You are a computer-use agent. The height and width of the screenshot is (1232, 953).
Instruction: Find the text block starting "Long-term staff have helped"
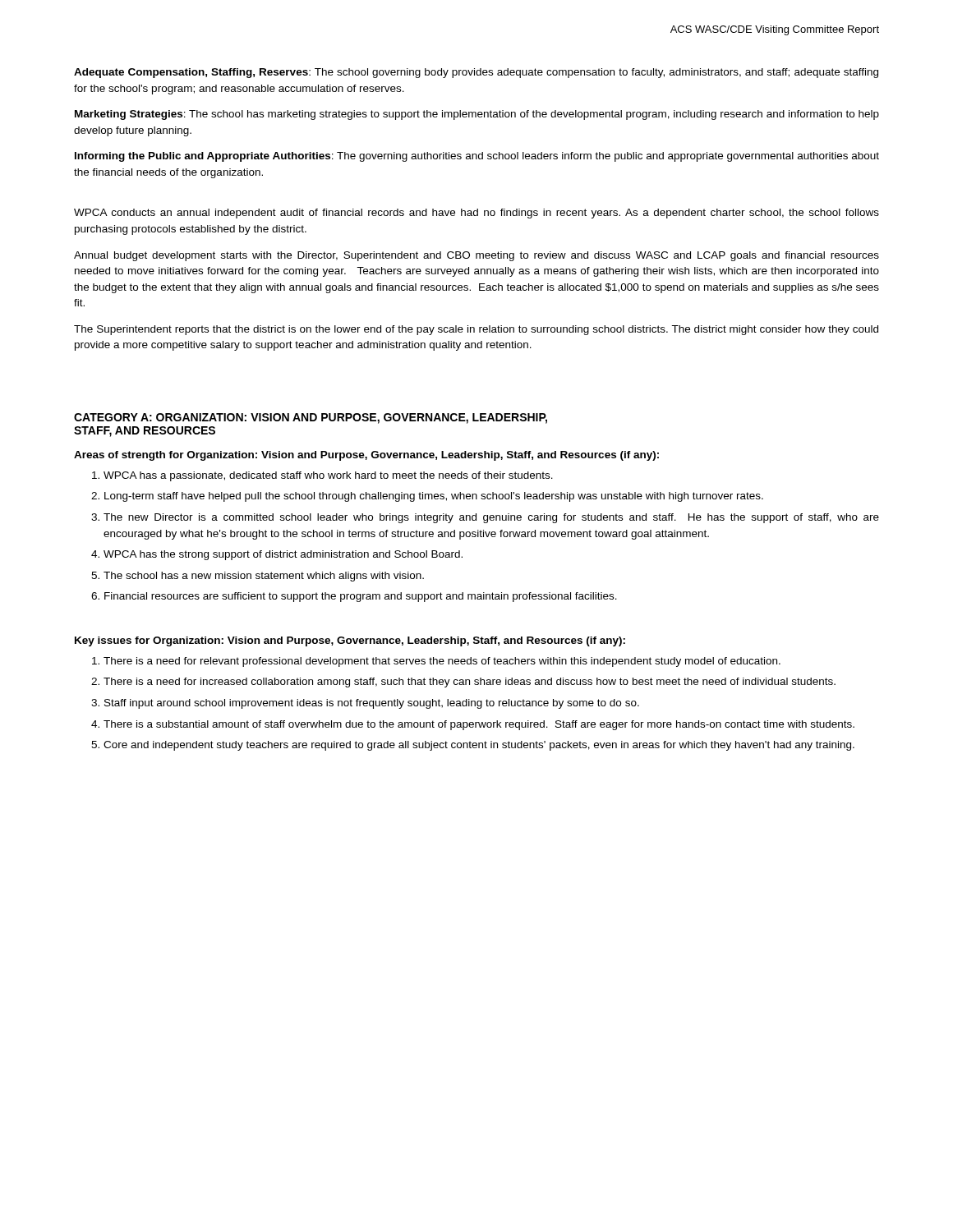pyautogui.click(x=434, y=496)
